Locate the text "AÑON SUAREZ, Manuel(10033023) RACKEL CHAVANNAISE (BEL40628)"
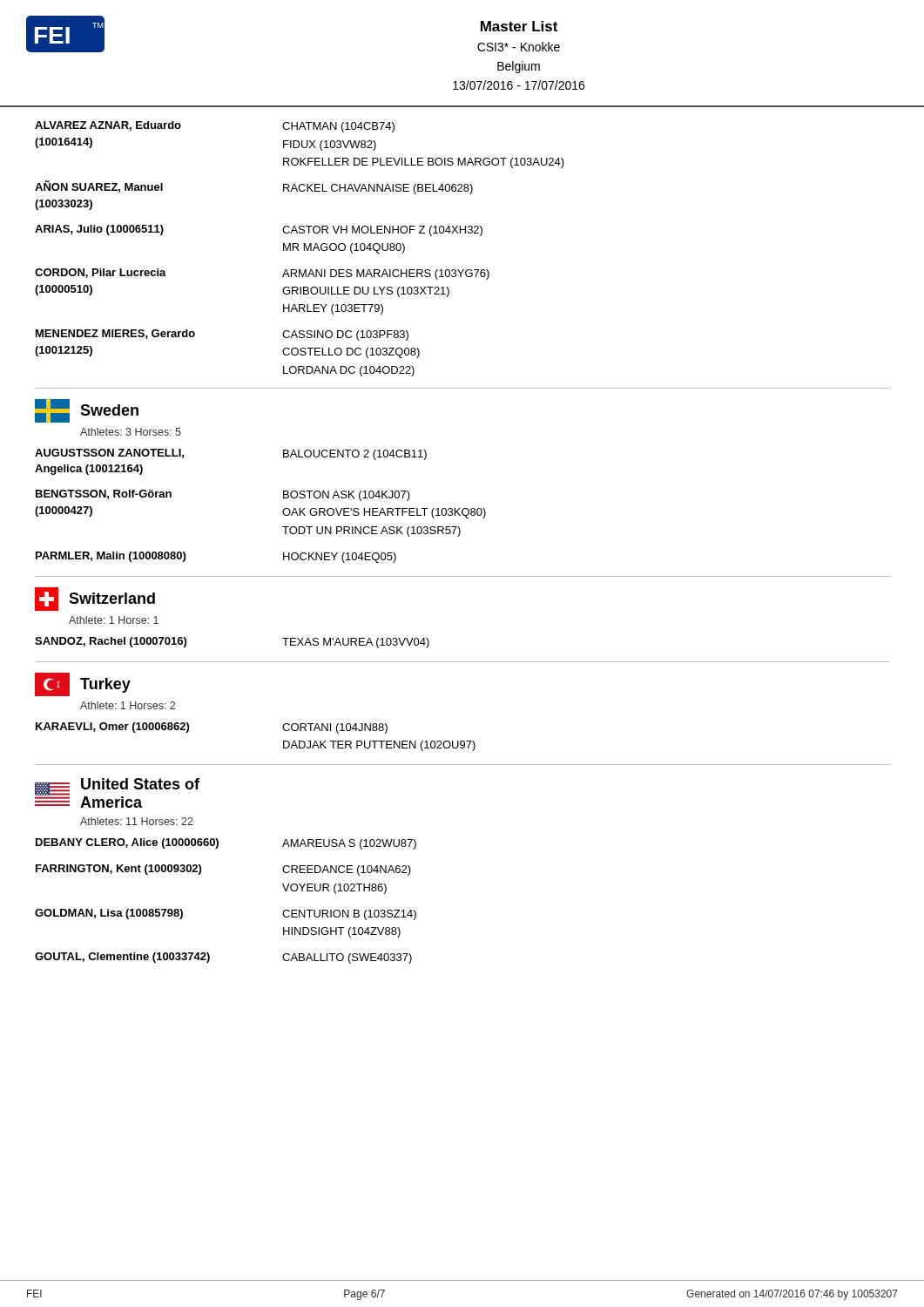 (462, 196)
